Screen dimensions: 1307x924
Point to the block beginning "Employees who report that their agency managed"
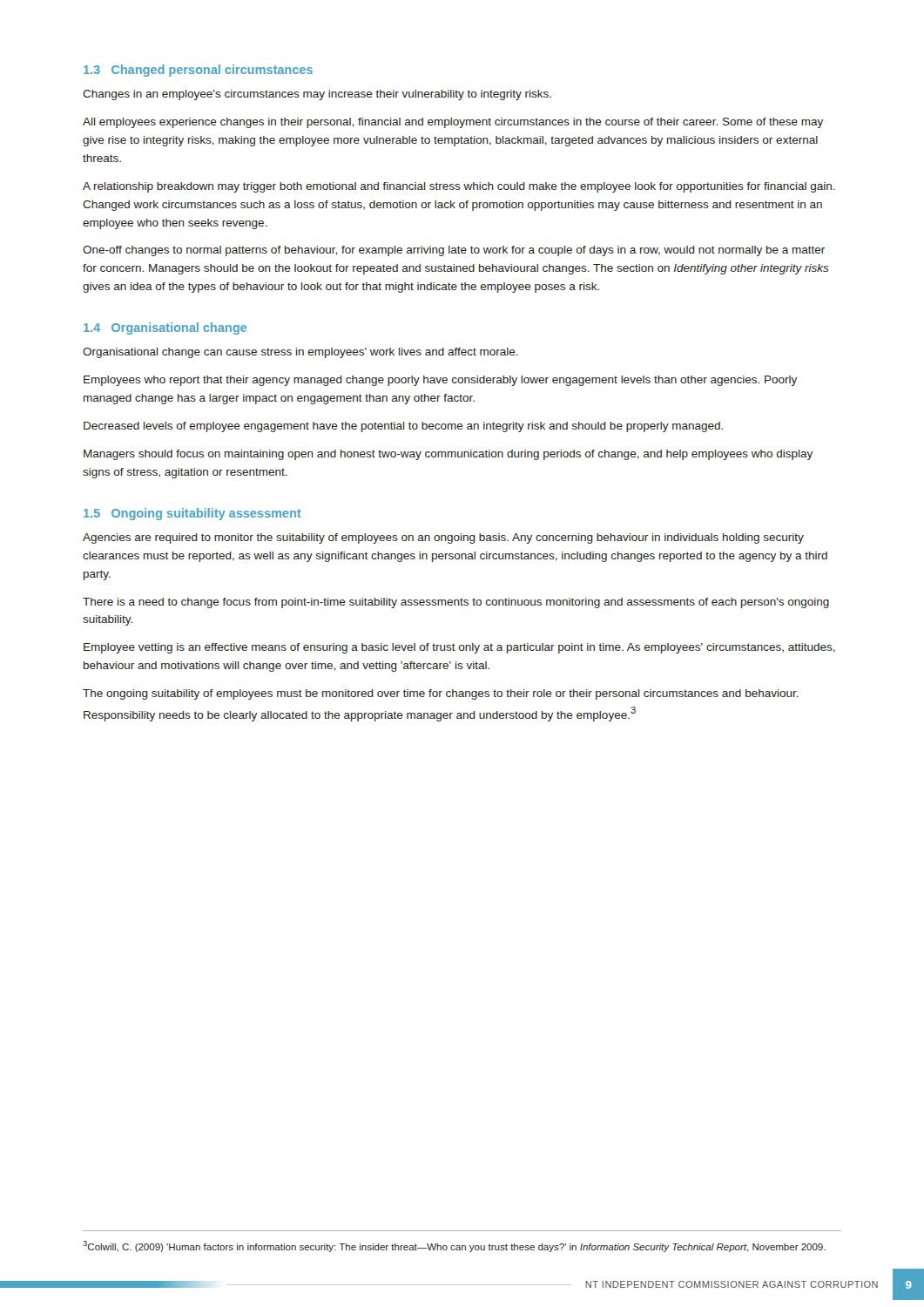tap(440, 389)
